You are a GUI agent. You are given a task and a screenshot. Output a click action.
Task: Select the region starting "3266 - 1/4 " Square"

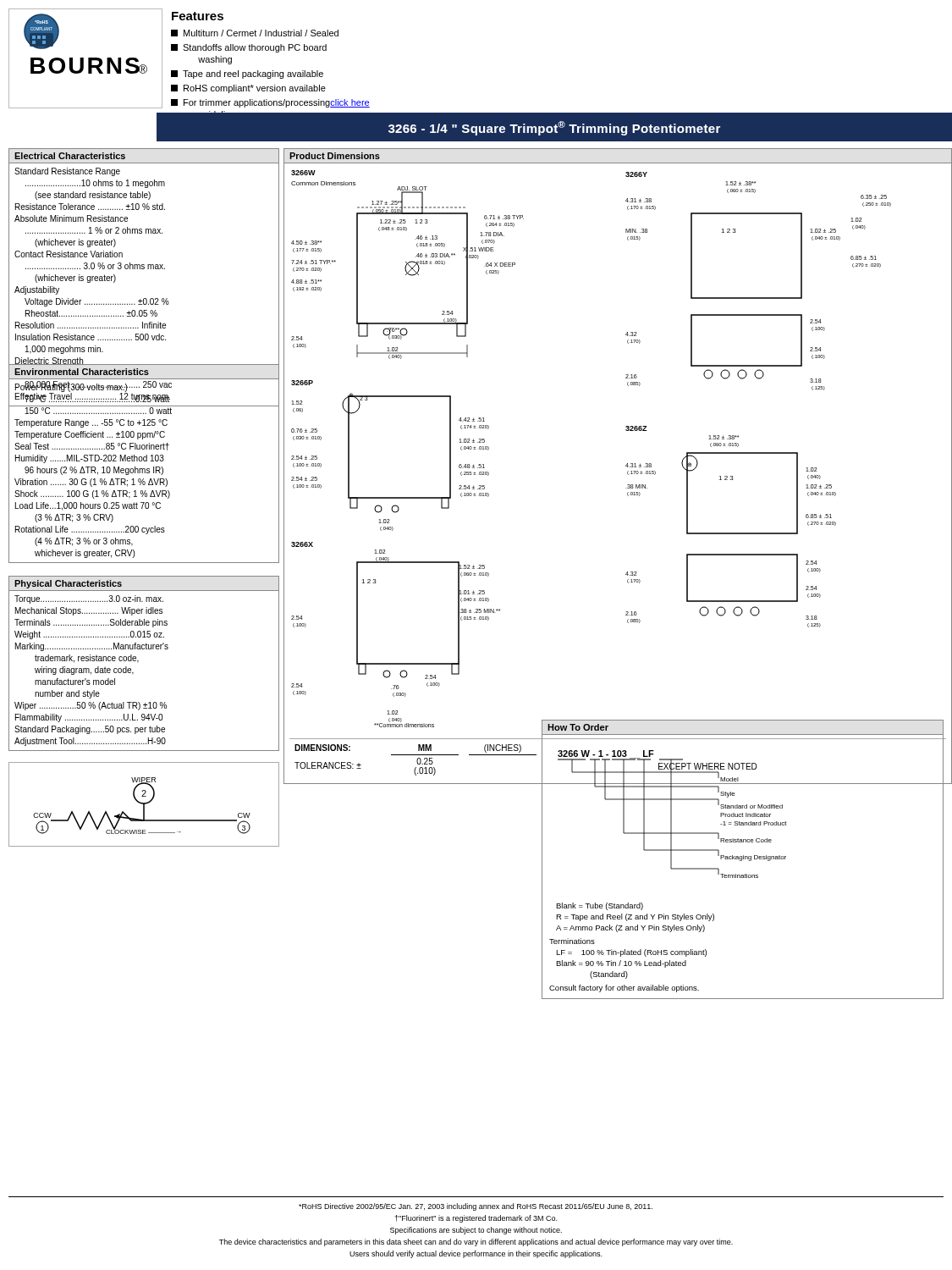(x=554, y=127)
